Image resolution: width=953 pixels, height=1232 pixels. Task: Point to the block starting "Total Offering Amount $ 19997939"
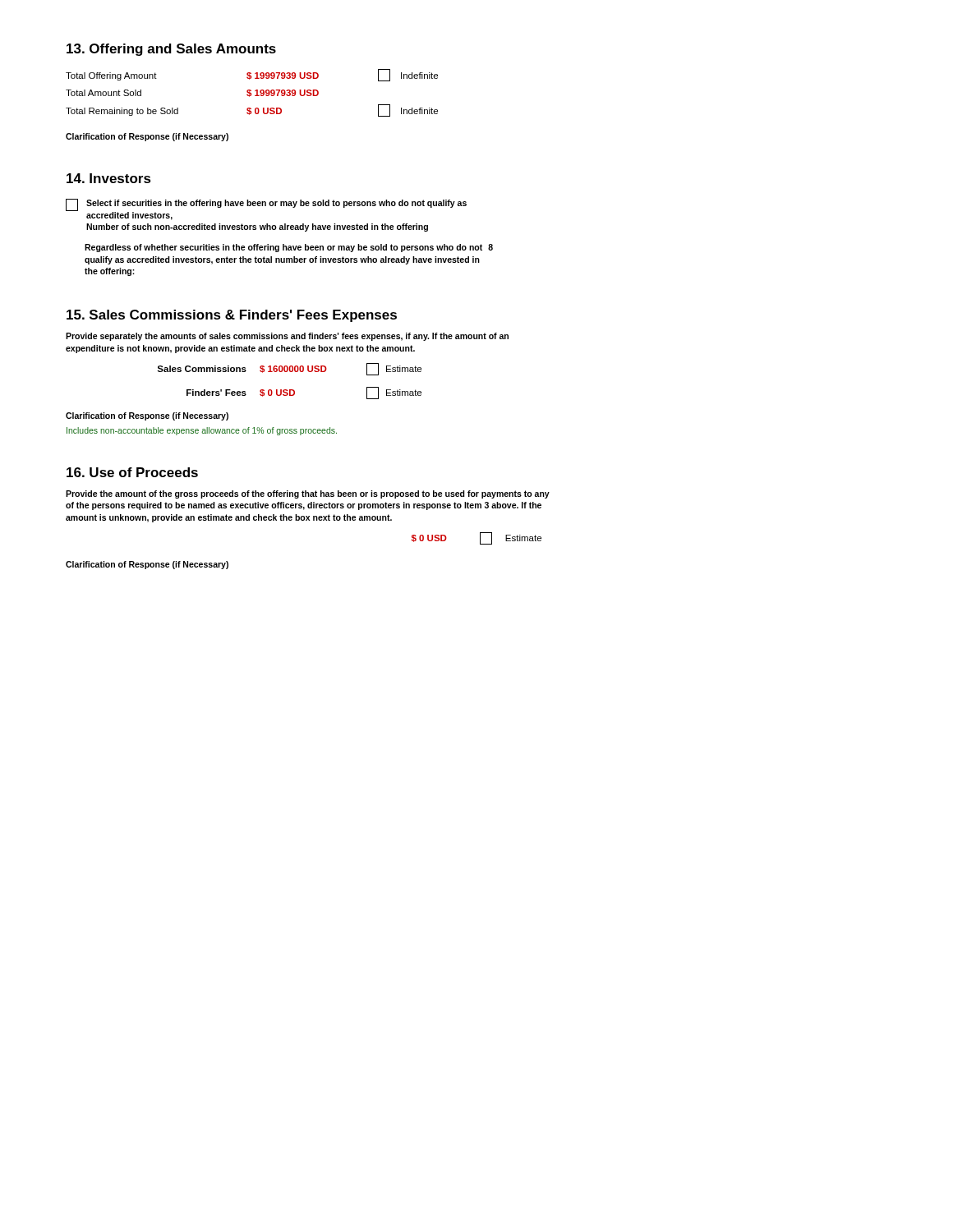click(x=252, y=75)
